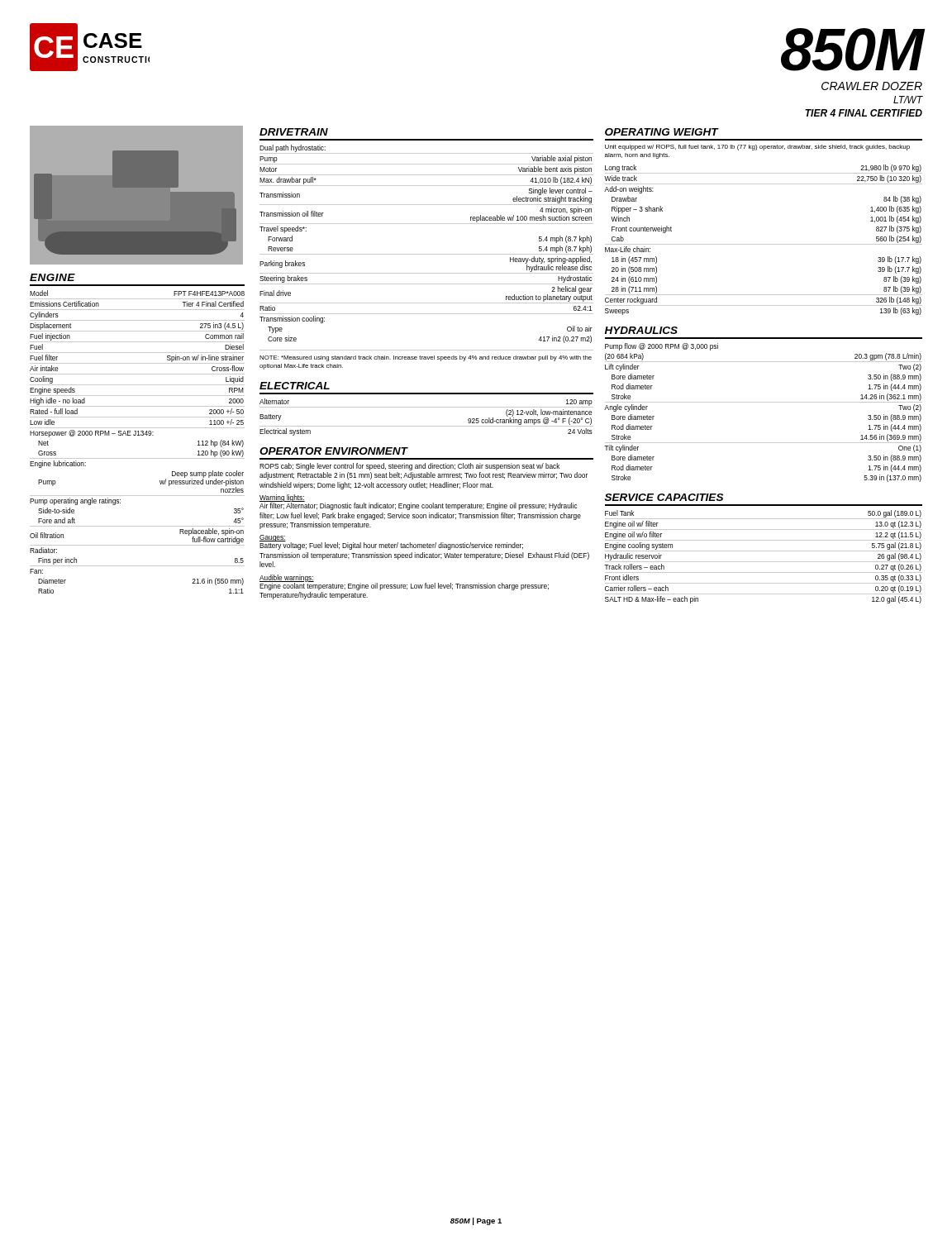Select the photo
This screenshot has width=952, height=1240.
pyautogui.click(x=136, y=195)
